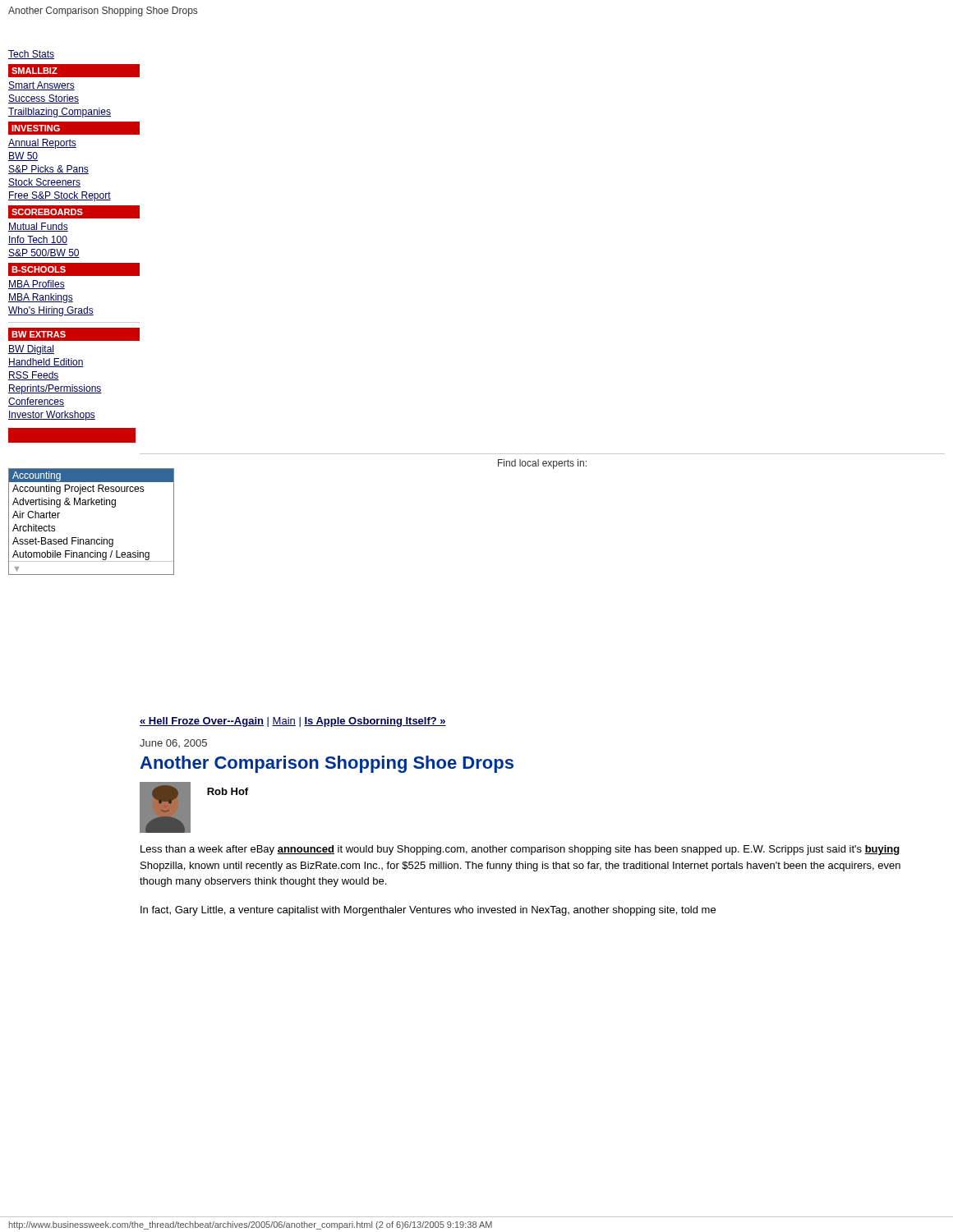Find the text block starting "MBA Rankings"
Screen dimensions: 1232x953
tap(41, 297)
